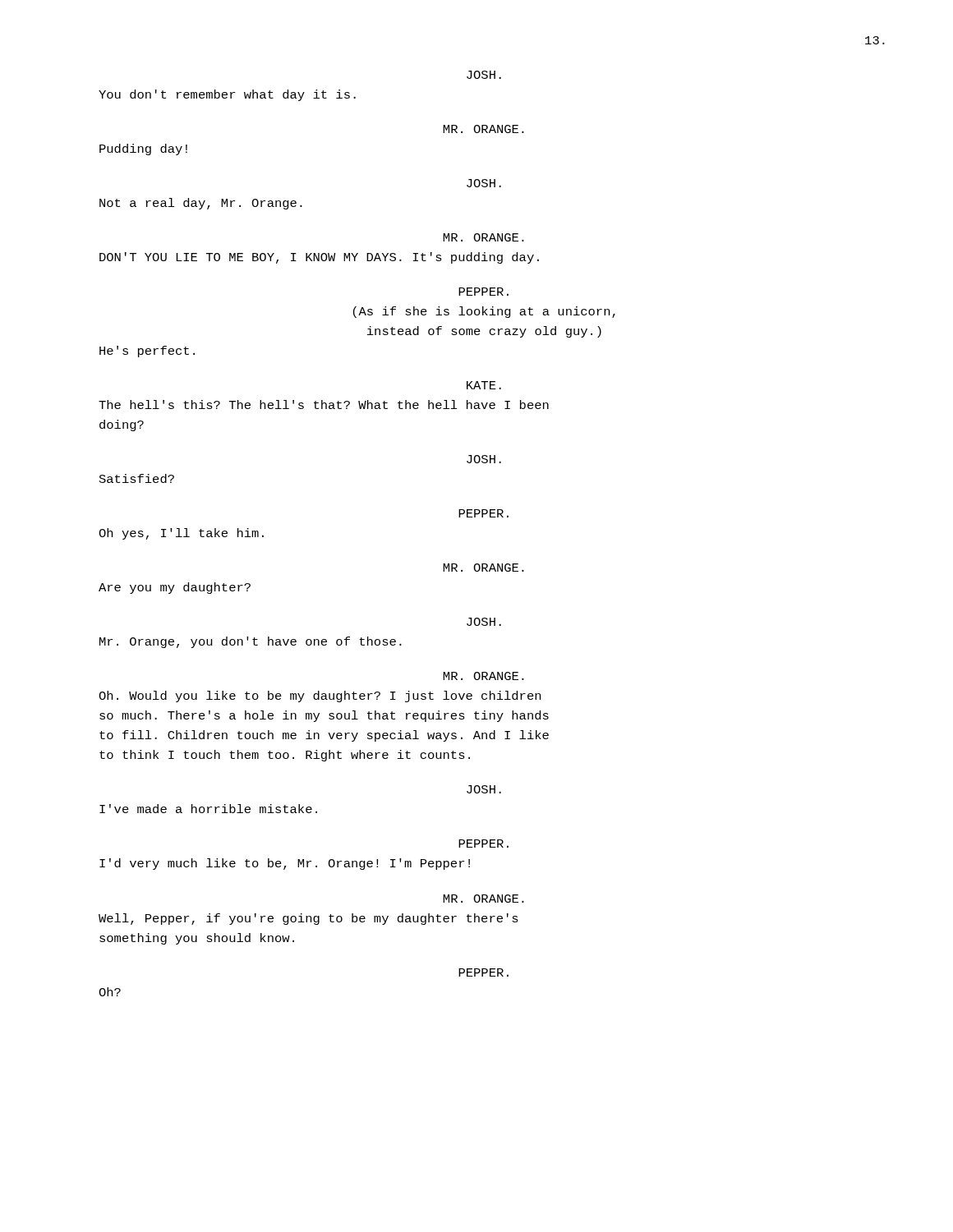Image resolution: width=953 pixels, height=1232 pixels.
Task: Locate the block of text that opens with "KATE. The hell's this?"
Action: pyautogui.click(x=485, y=406)
